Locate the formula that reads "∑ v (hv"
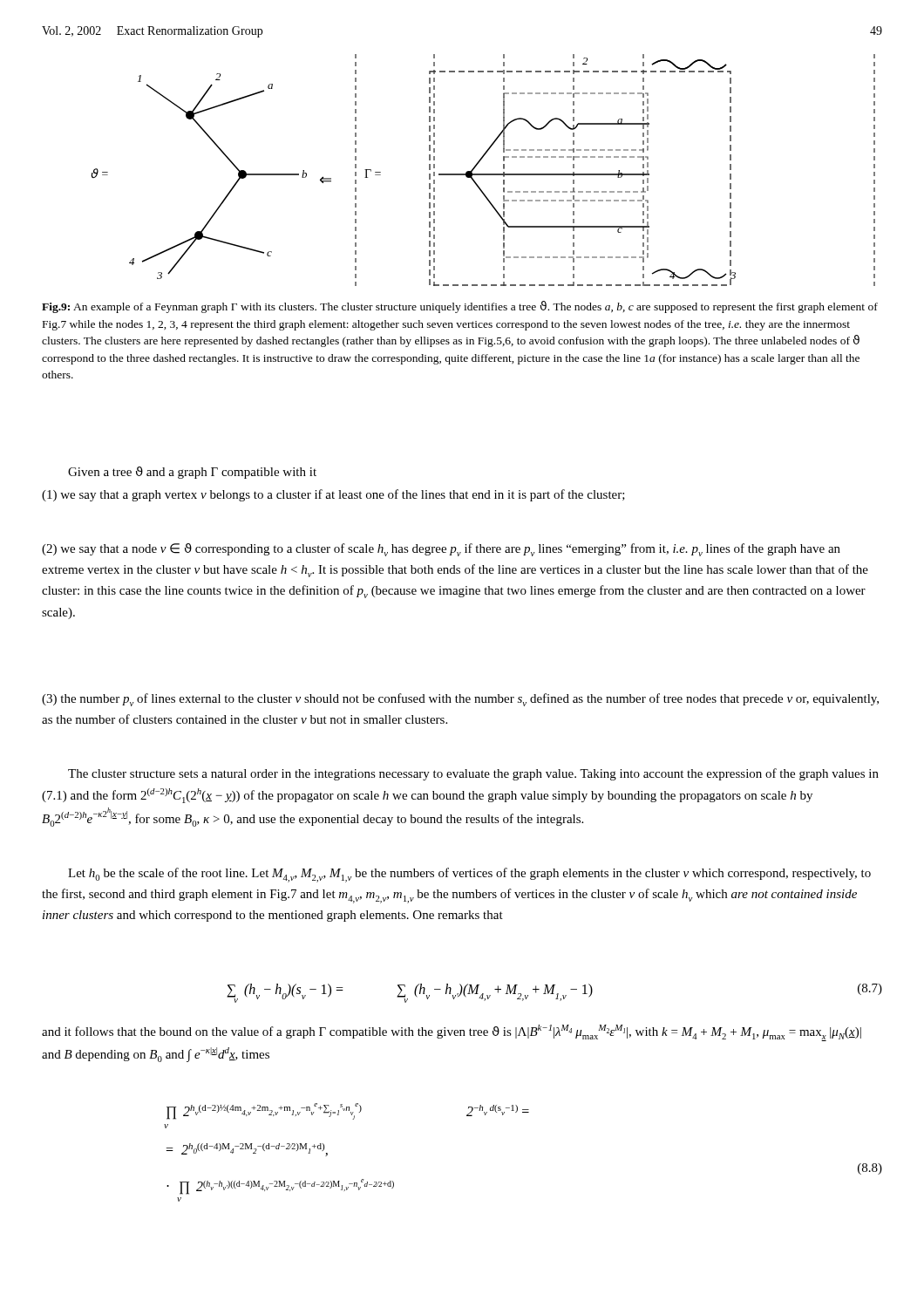Screen dimensions: 1308x924 [x=462, y=988]
